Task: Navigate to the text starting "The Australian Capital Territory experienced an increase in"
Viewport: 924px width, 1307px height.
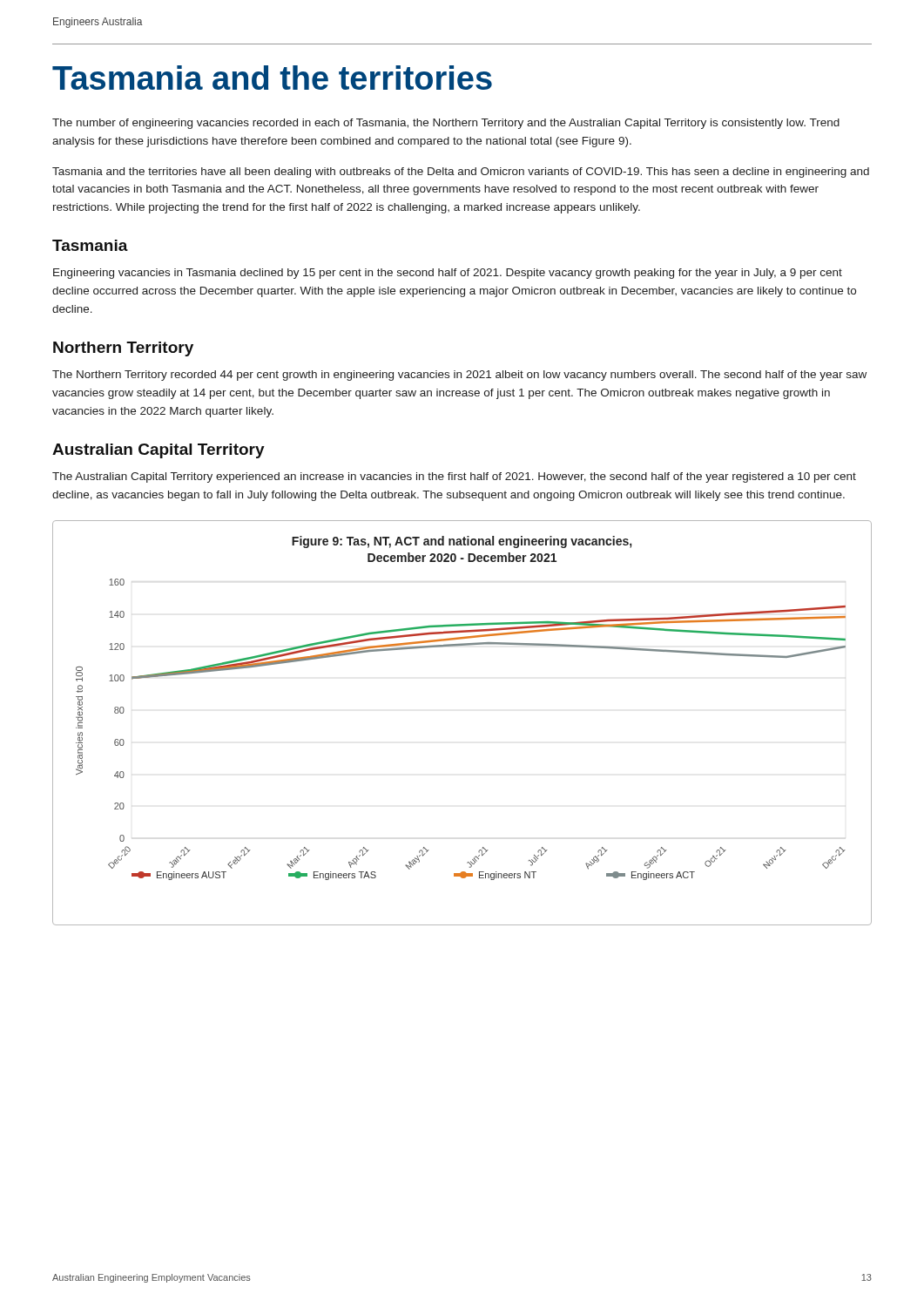Action: tap(454, 485)
